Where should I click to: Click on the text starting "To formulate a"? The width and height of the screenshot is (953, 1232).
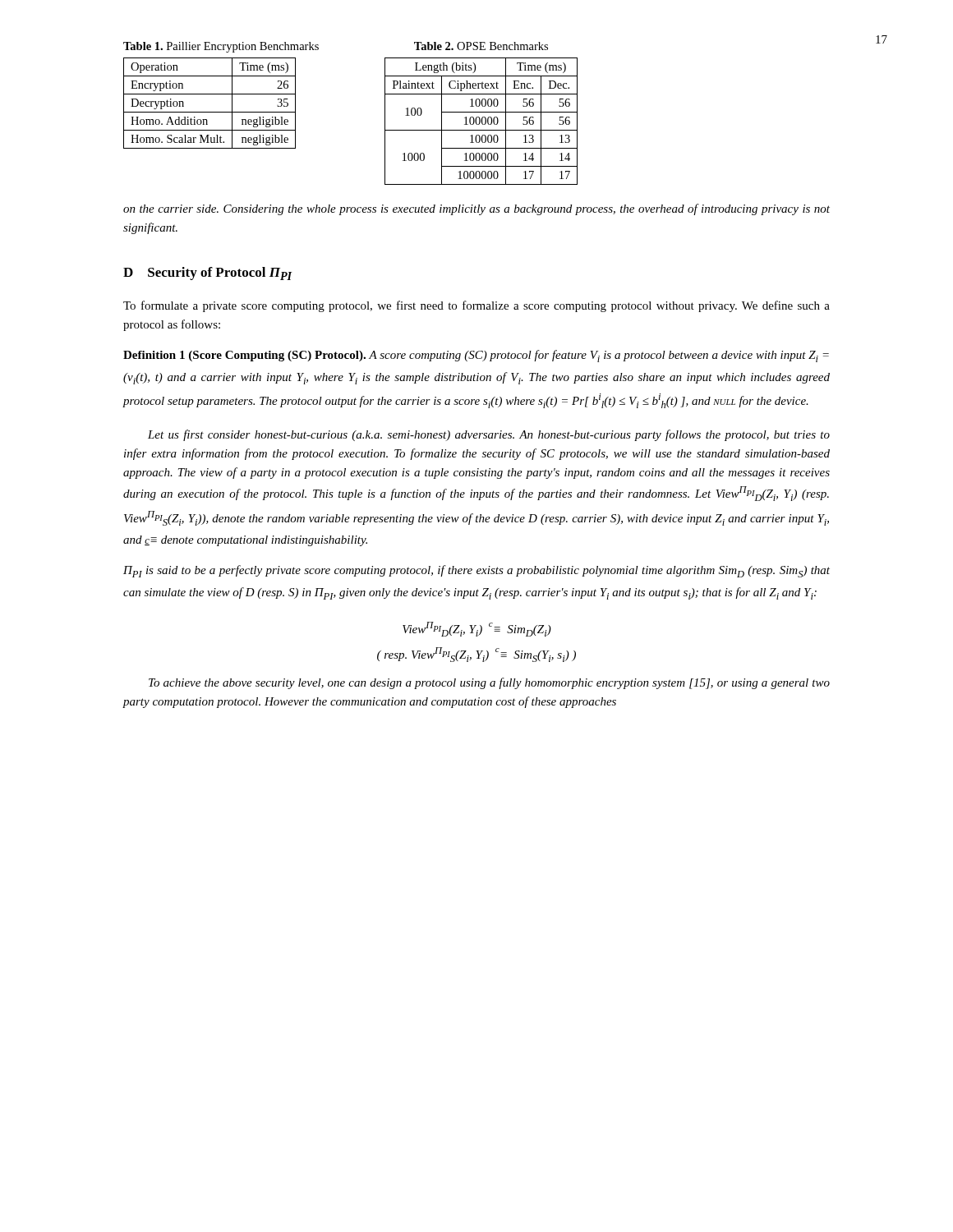click(x=476, y=315)
